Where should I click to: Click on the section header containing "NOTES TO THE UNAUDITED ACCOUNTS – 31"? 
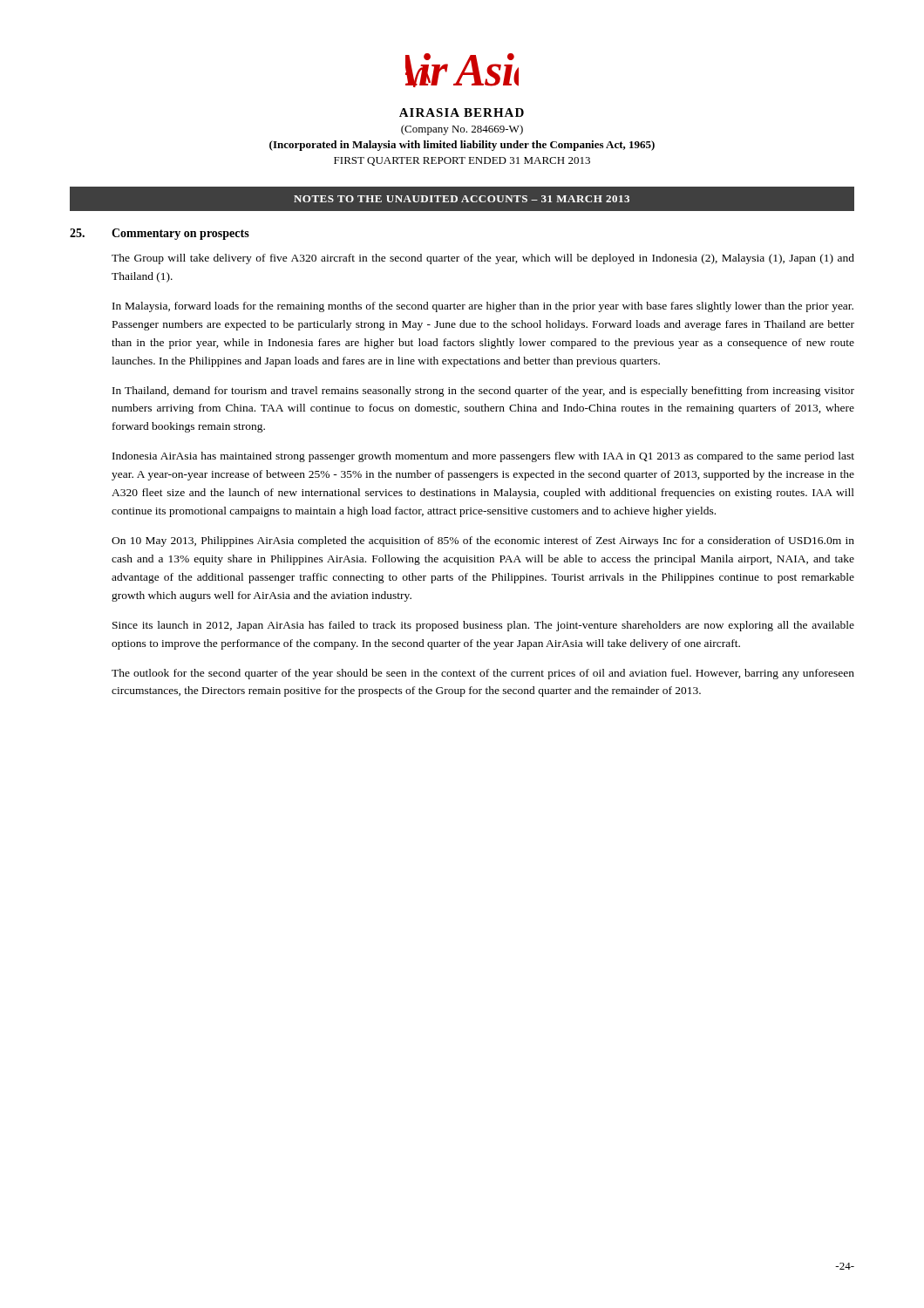(462, 199)
